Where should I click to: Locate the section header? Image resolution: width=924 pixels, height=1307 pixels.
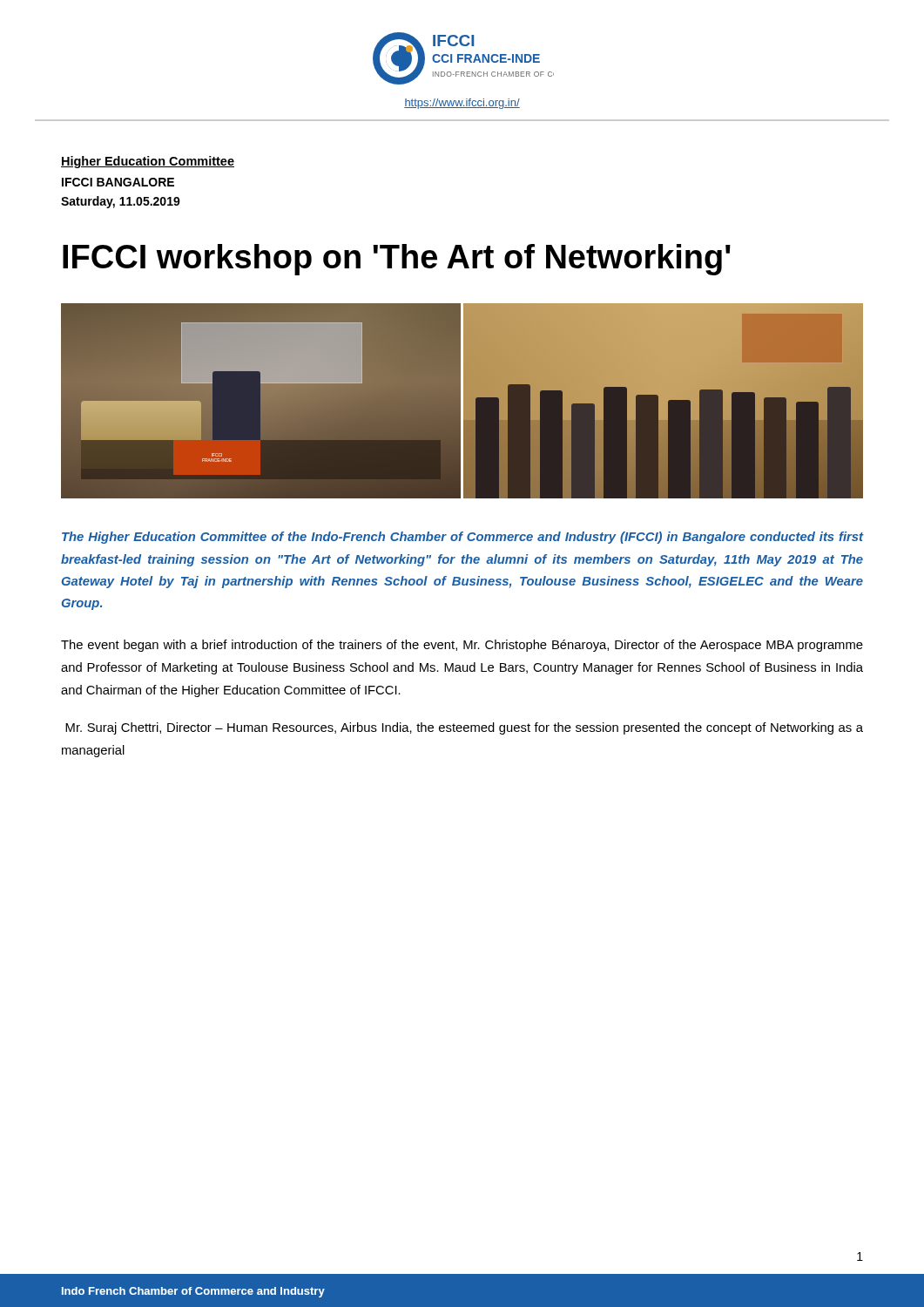[x=148, y=161]
